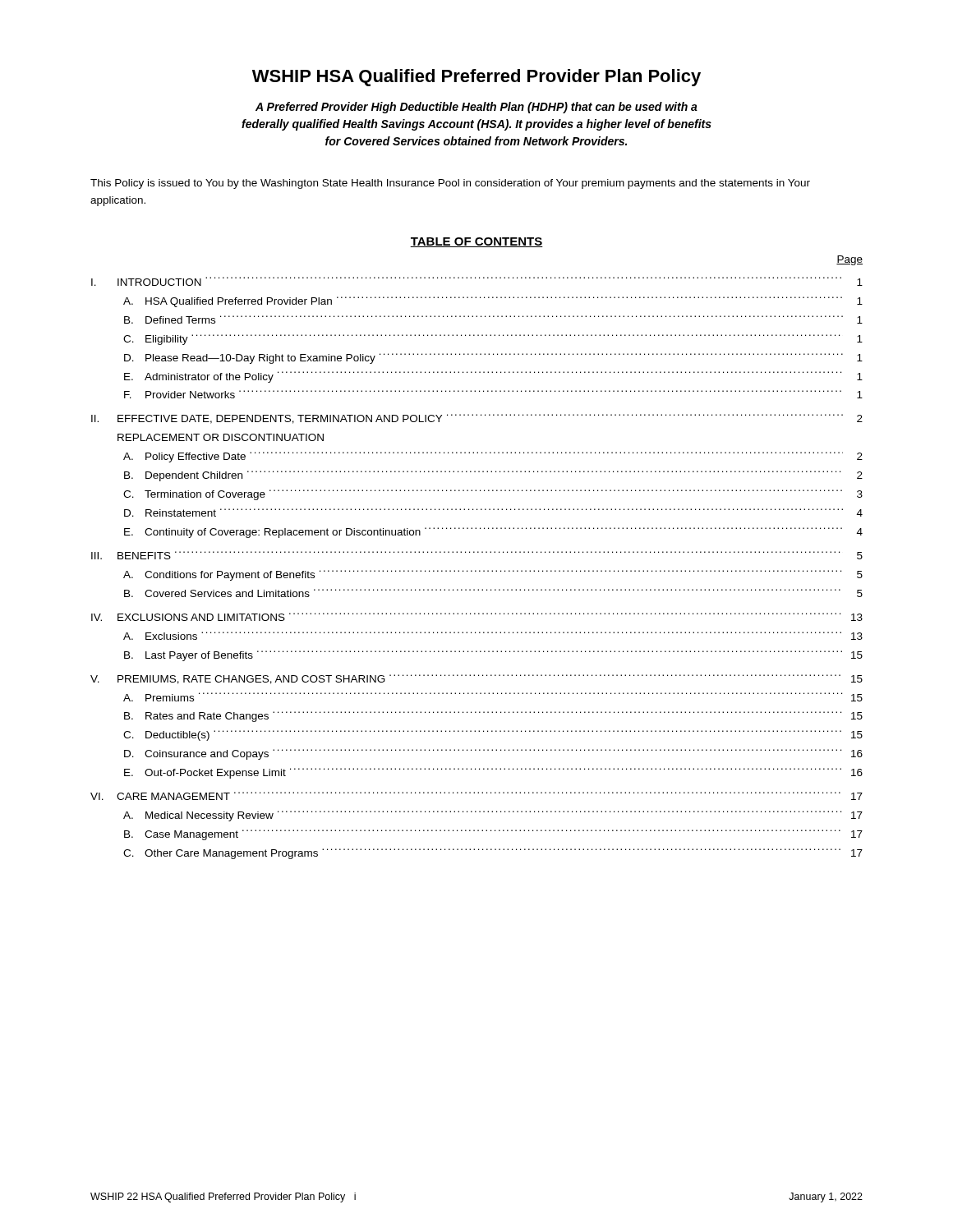The image size is (953, 1232).
Task: Click on the passage starting "B. Dependent Children"
Action: 493,476
